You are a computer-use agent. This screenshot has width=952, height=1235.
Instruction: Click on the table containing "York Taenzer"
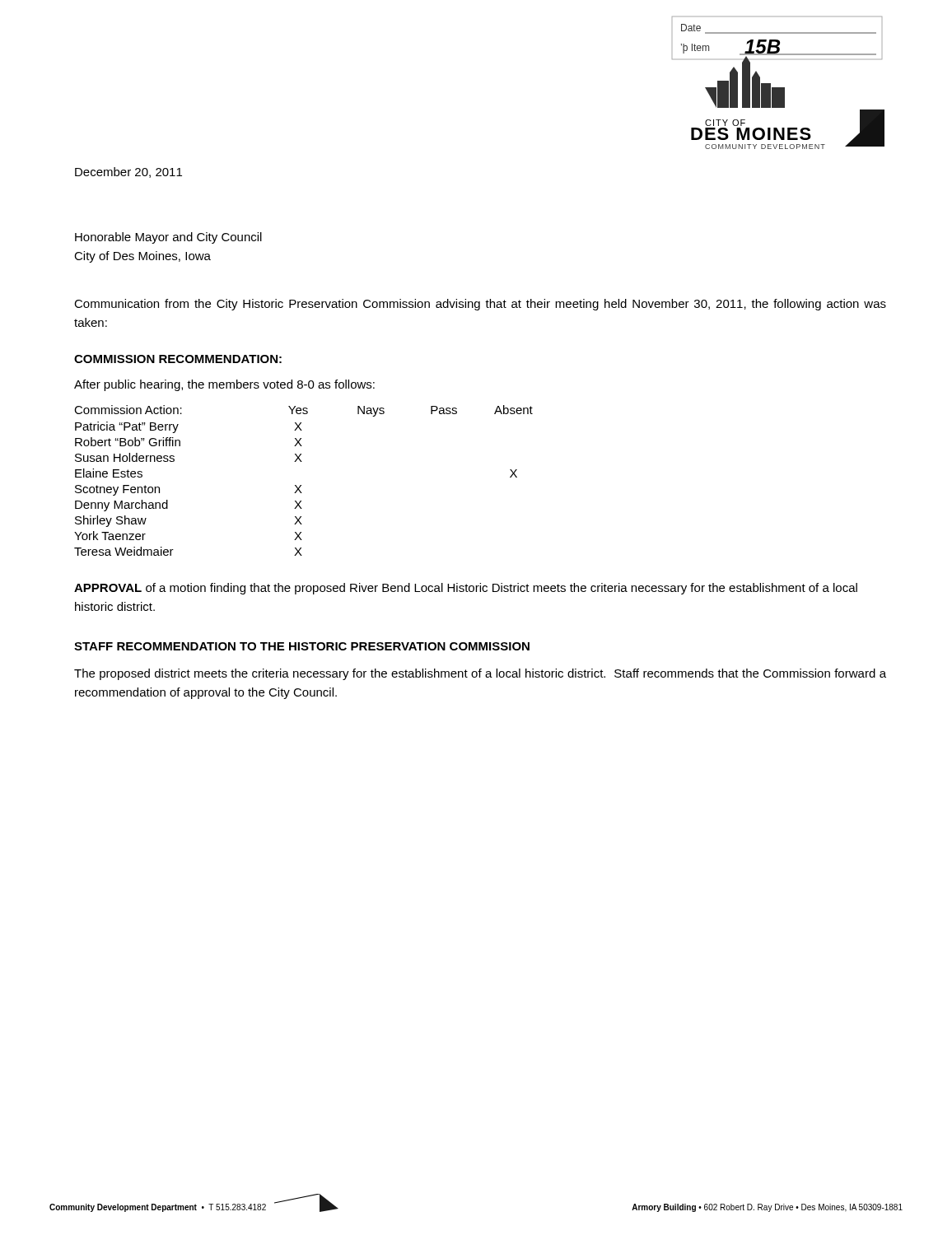coord(480,480)
